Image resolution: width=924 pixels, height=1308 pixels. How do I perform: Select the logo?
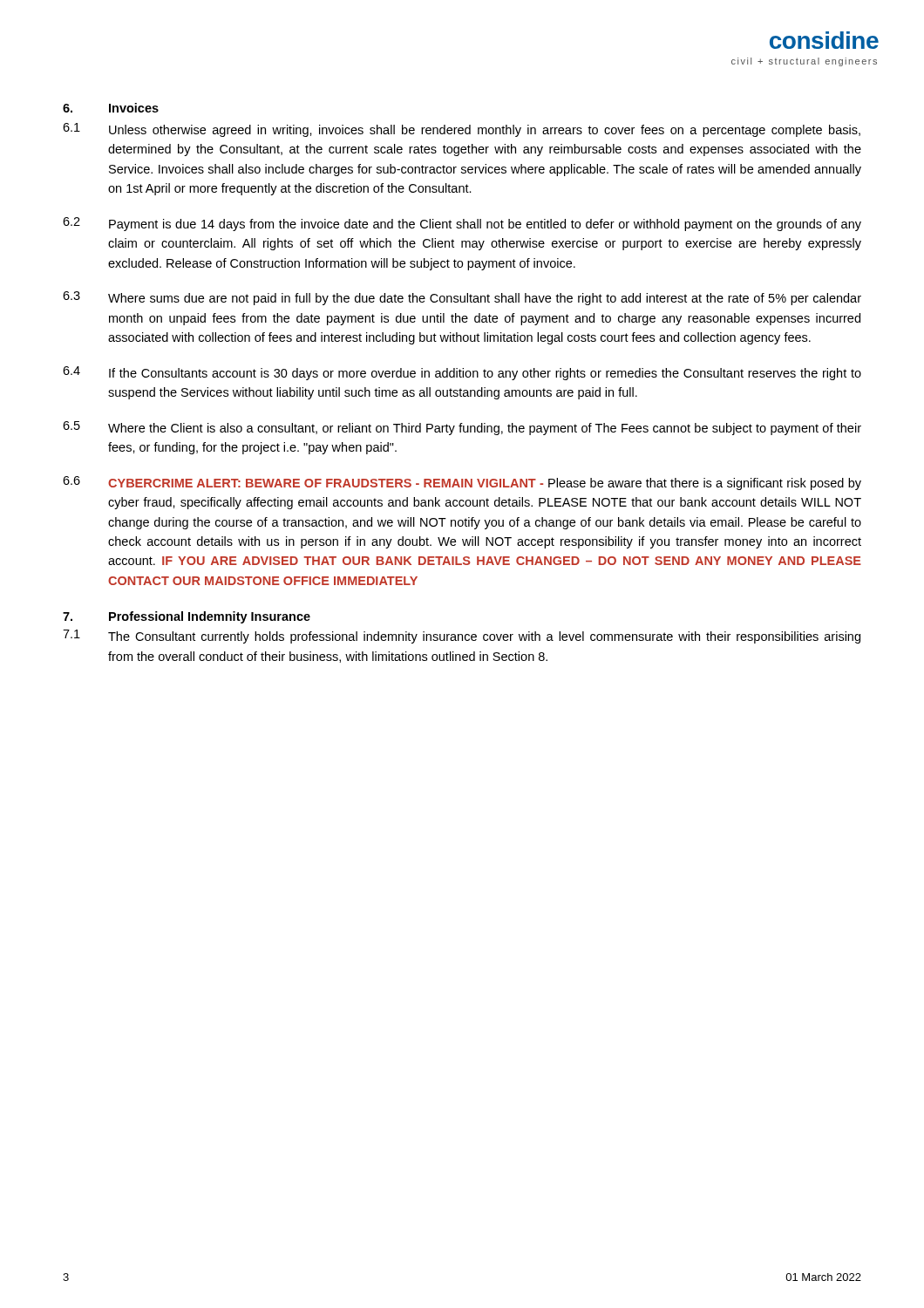click(805, 47)
